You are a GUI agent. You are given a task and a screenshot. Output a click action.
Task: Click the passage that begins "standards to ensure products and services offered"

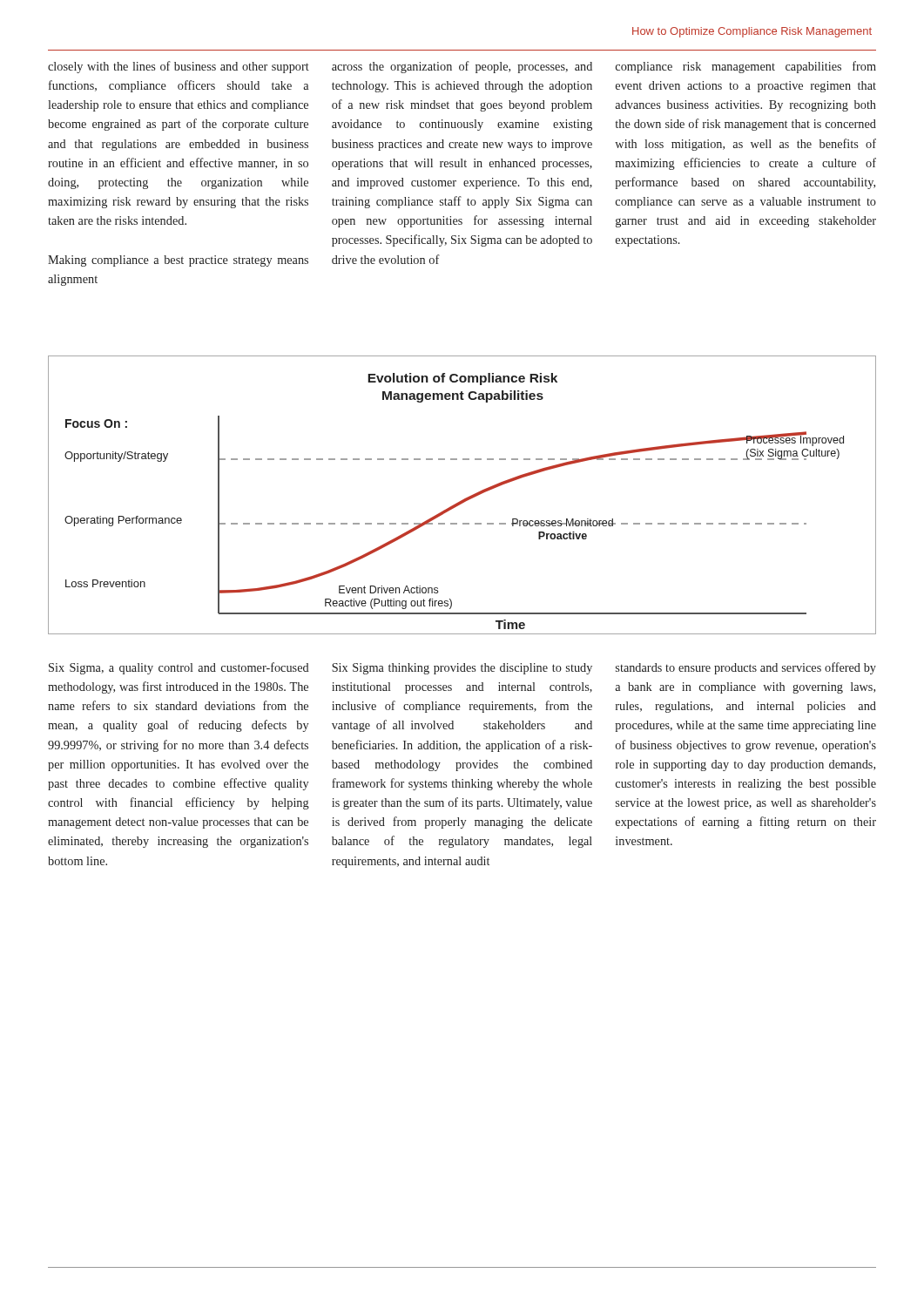tap(746, 754)
